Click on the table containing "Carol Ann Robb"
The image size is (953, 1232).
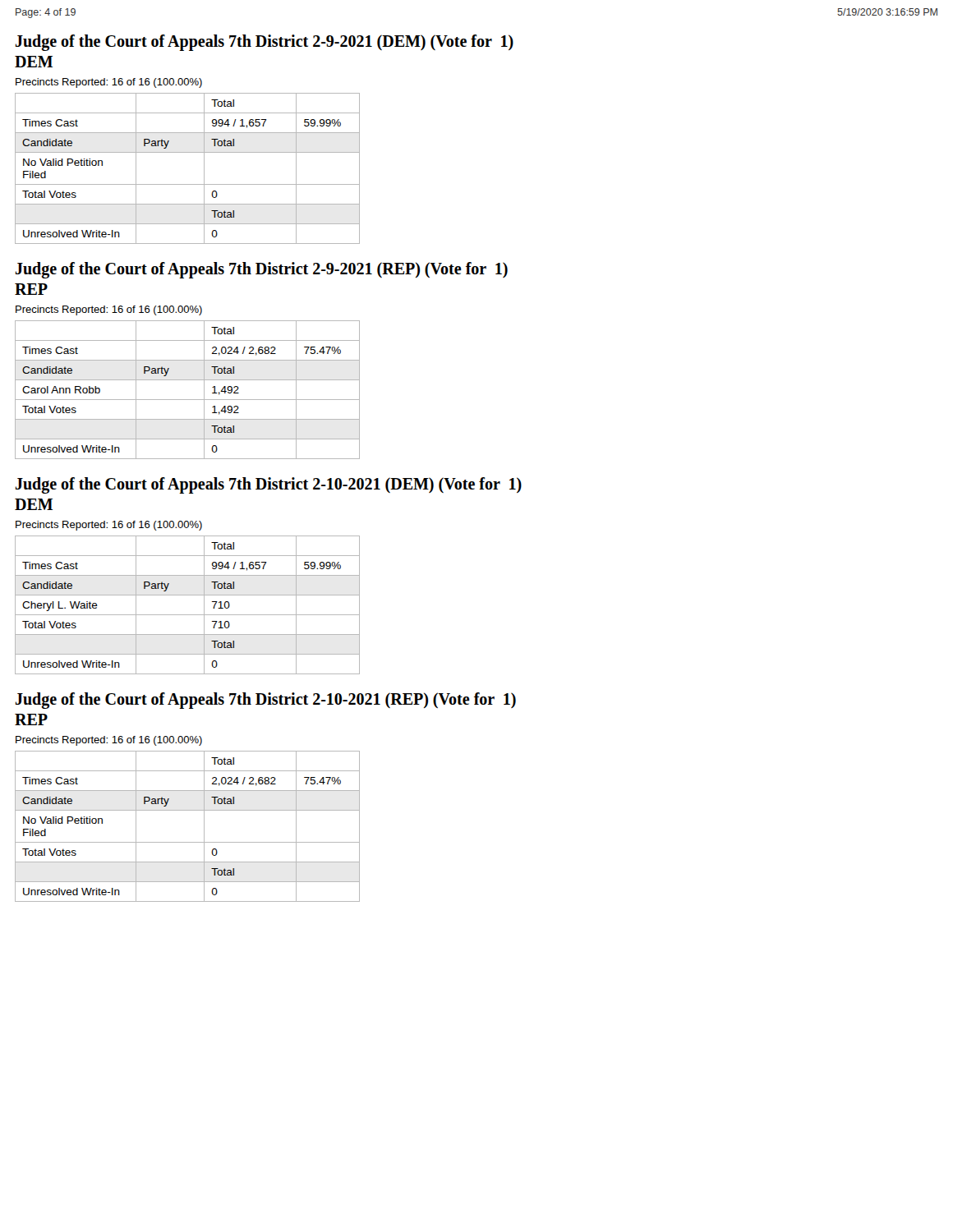476,390
